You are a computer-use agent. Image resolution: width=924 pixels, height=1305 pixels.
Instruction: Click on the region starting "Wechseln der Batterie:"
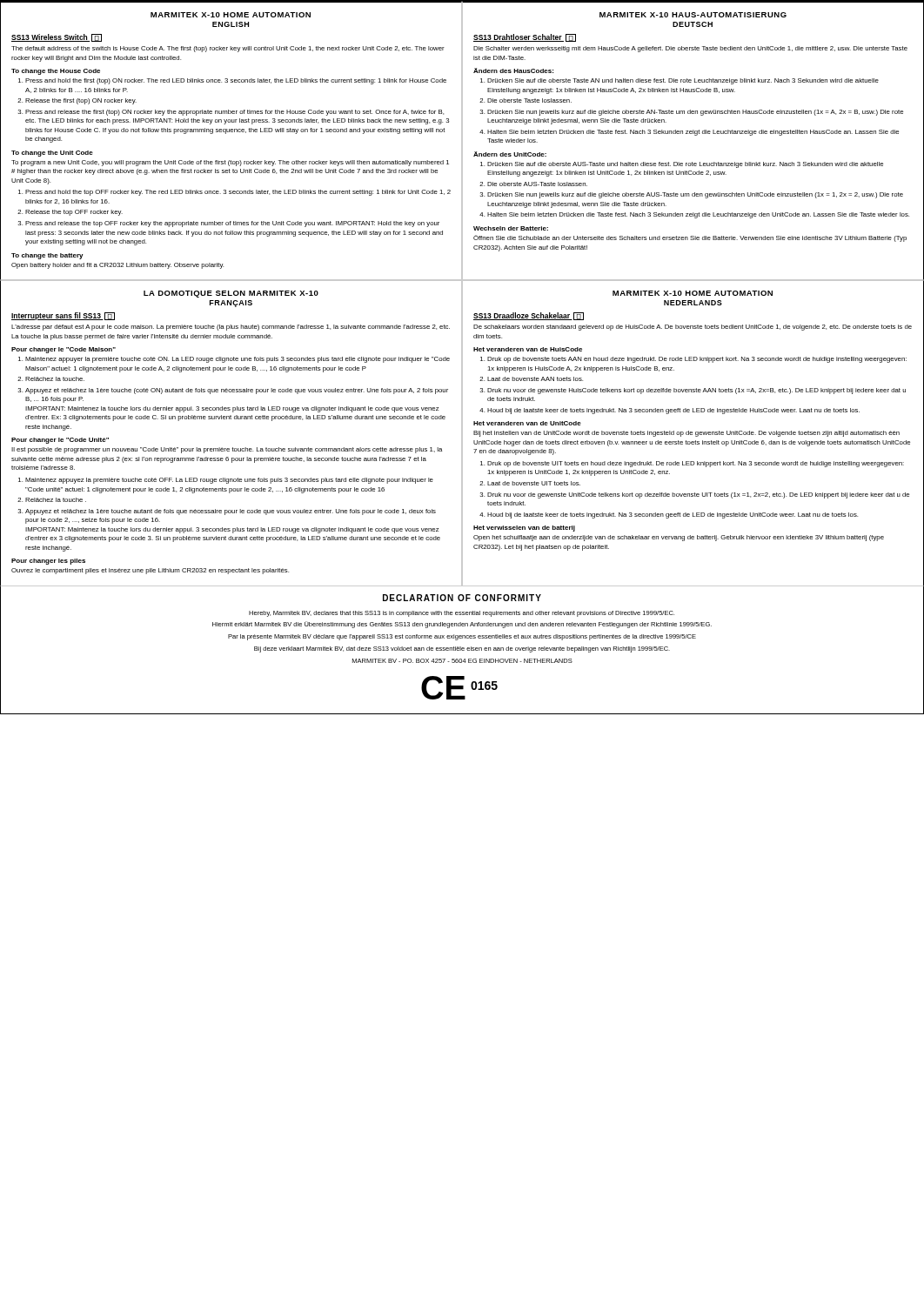[x=511, y=228]
